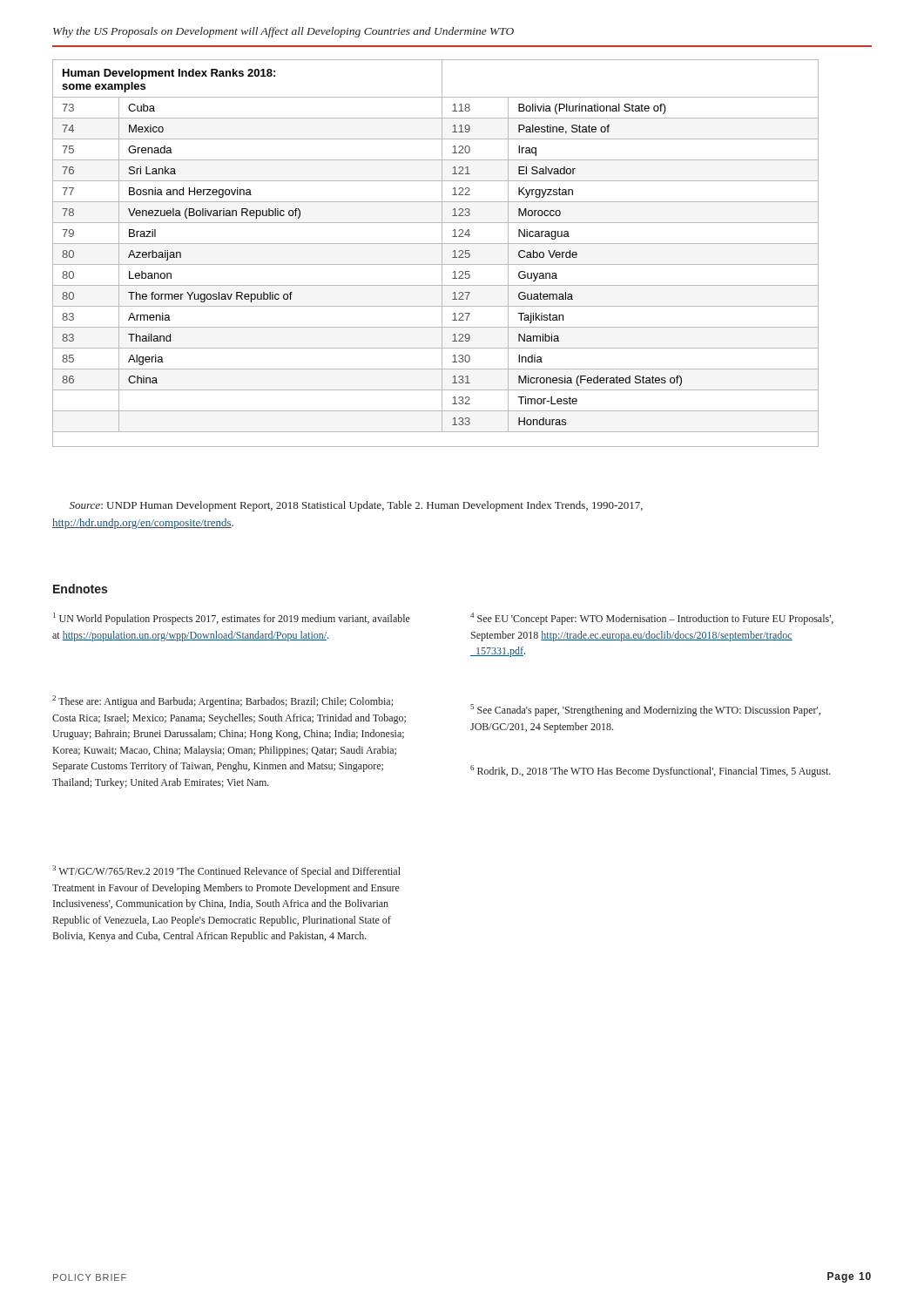924x1307 pixels.
Task: Point to the element starting "1 UN World"
Action: [x=231, y=626]
